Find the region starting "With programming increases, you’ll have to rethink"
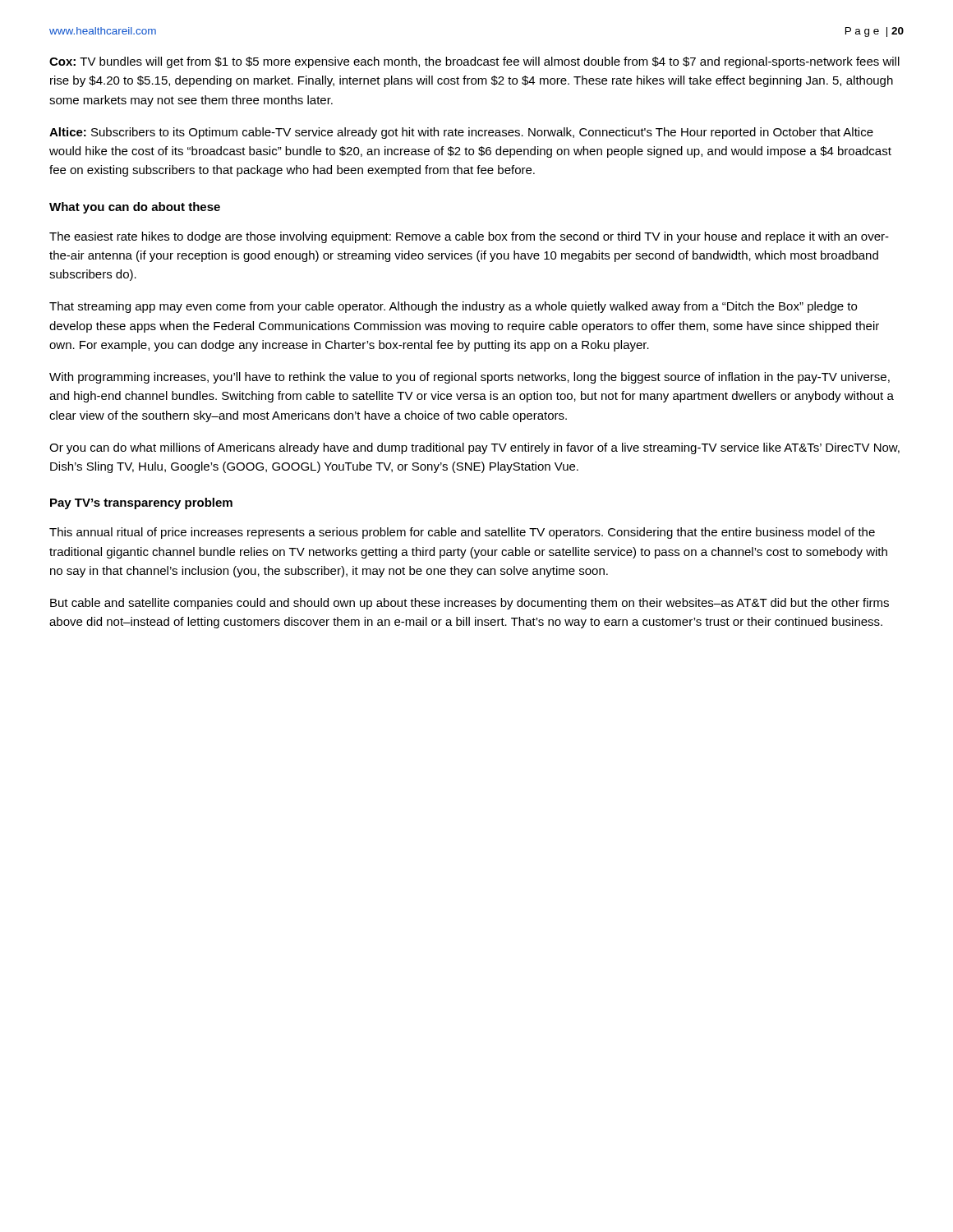 pos(471,396)
